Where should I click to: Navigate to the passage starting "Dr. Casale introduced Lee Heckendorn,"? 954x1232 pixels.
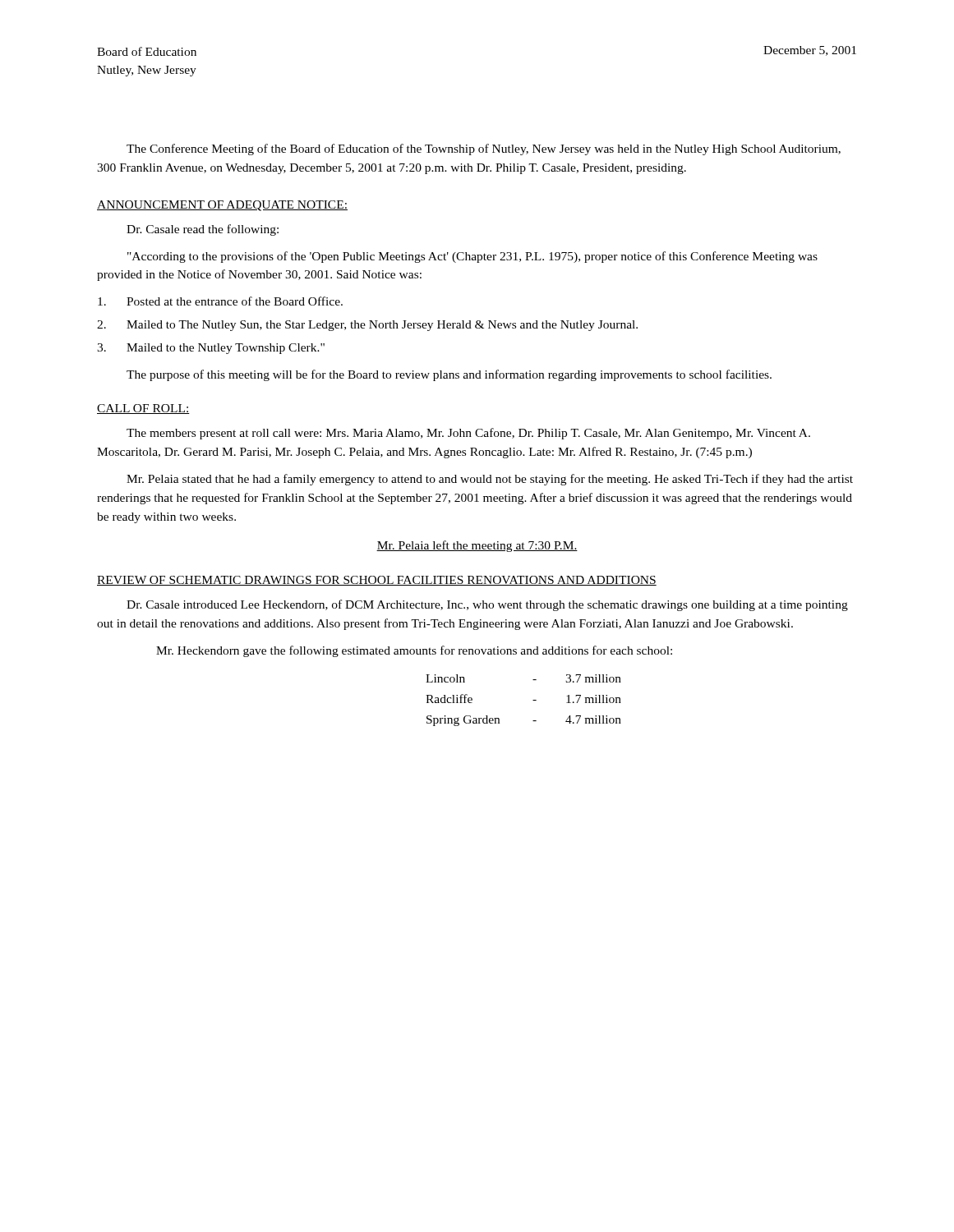(x=472, y=614)
